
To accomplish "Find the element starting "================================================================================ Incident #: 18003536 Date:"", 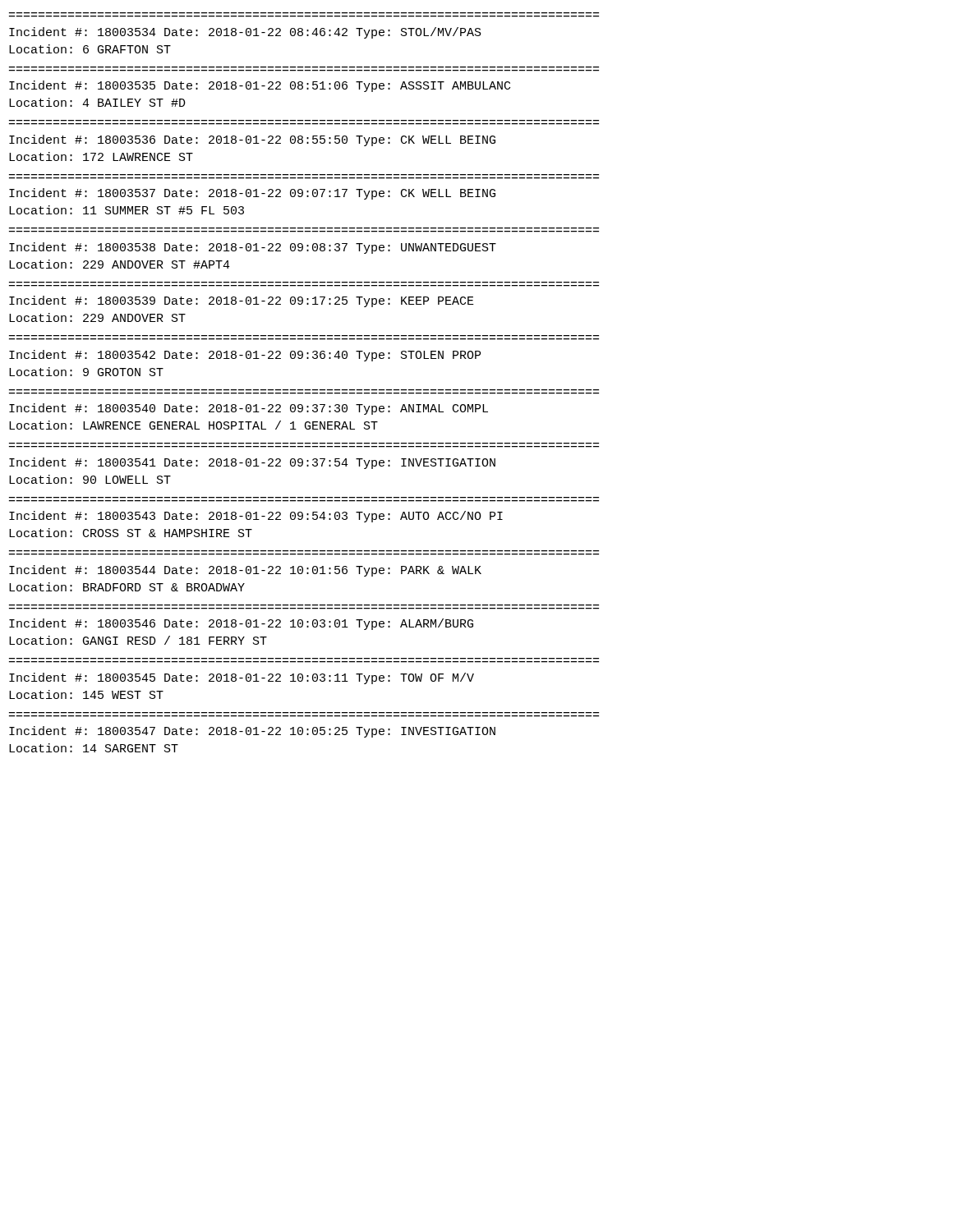I will 476,141.
